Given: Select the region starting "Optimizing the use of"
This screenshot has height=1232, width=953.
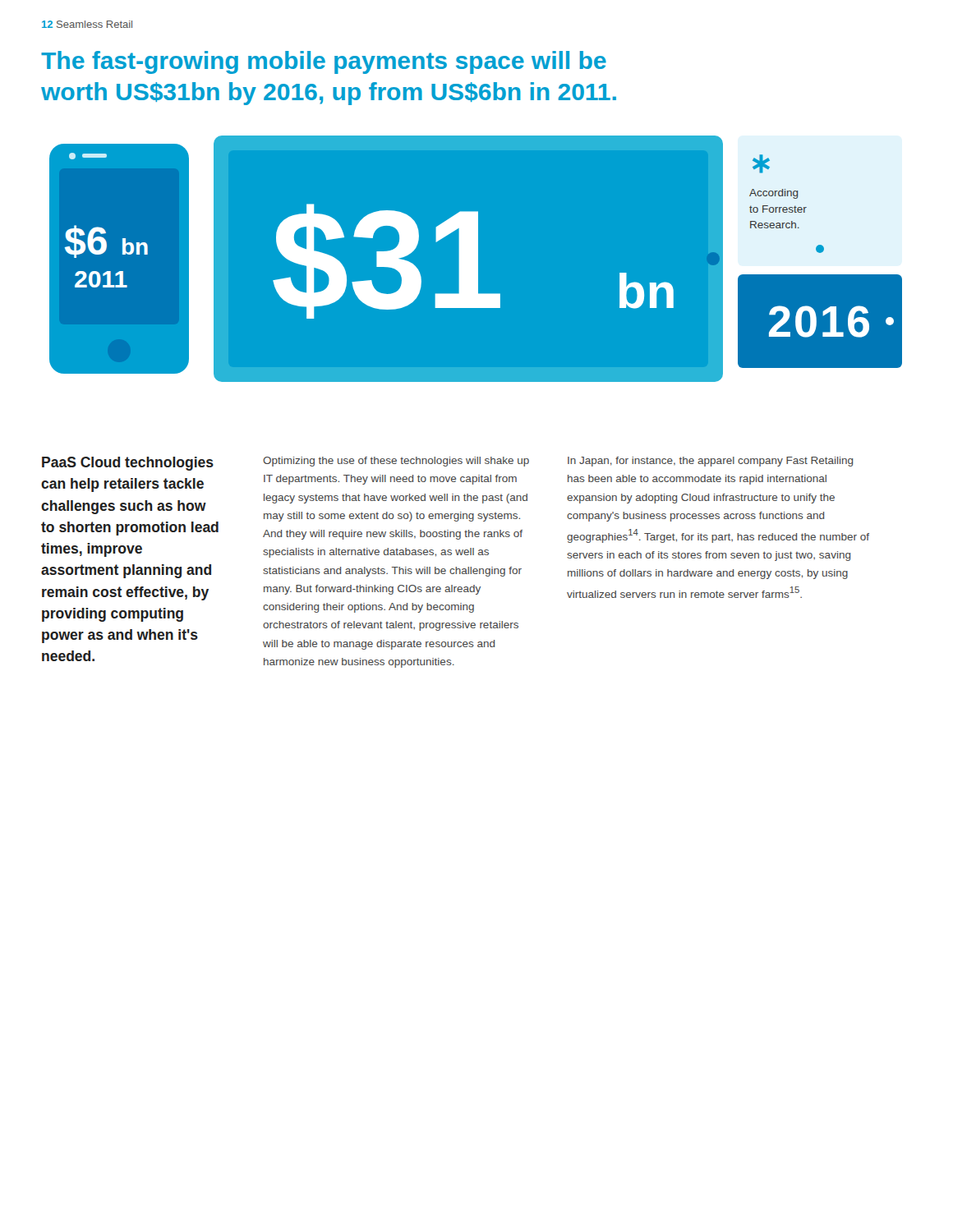Looking at the screenshot, I should (396, 561).
